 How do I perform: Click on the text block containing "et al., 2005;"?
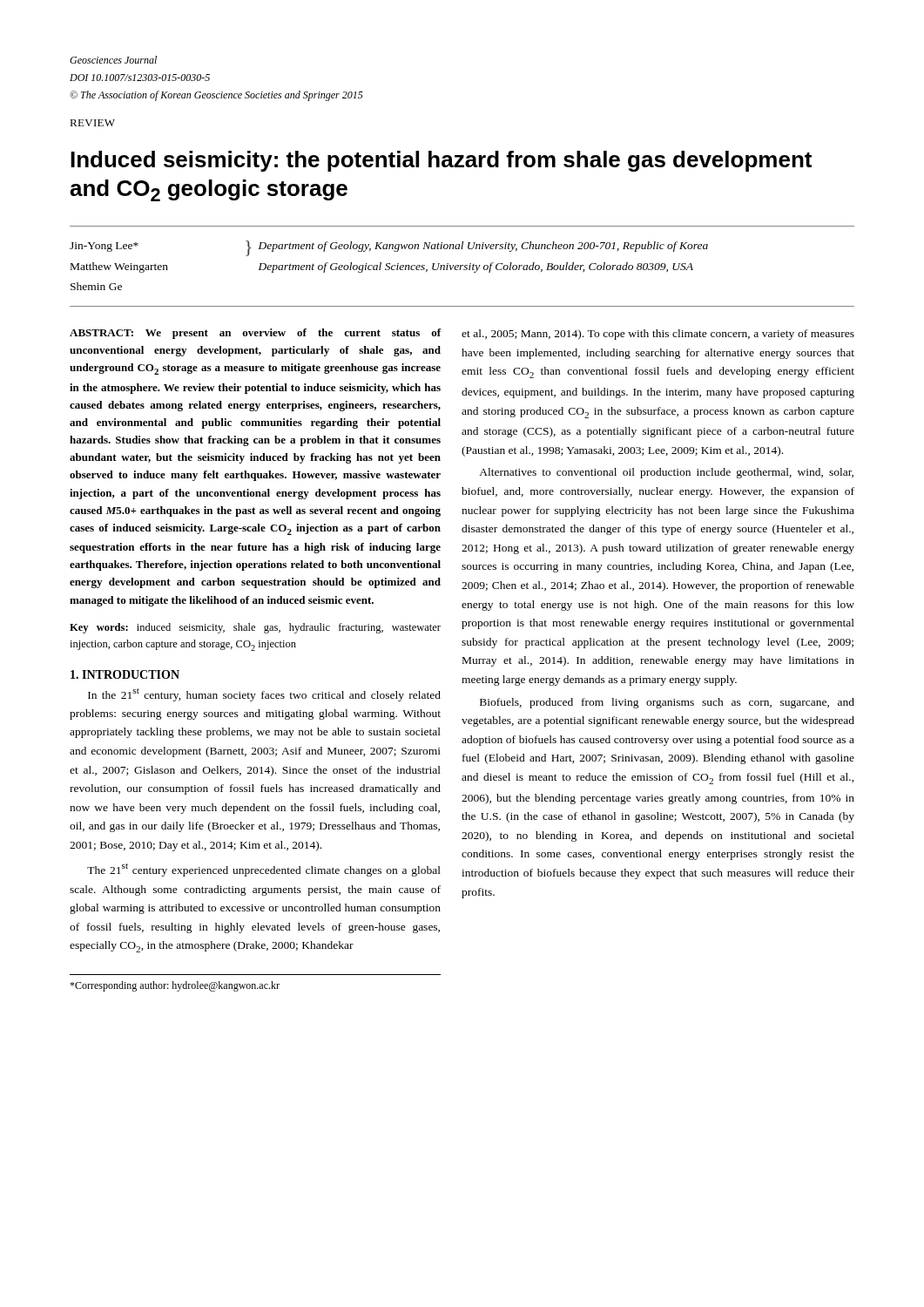pyautogui.click(x=658, y=613)
